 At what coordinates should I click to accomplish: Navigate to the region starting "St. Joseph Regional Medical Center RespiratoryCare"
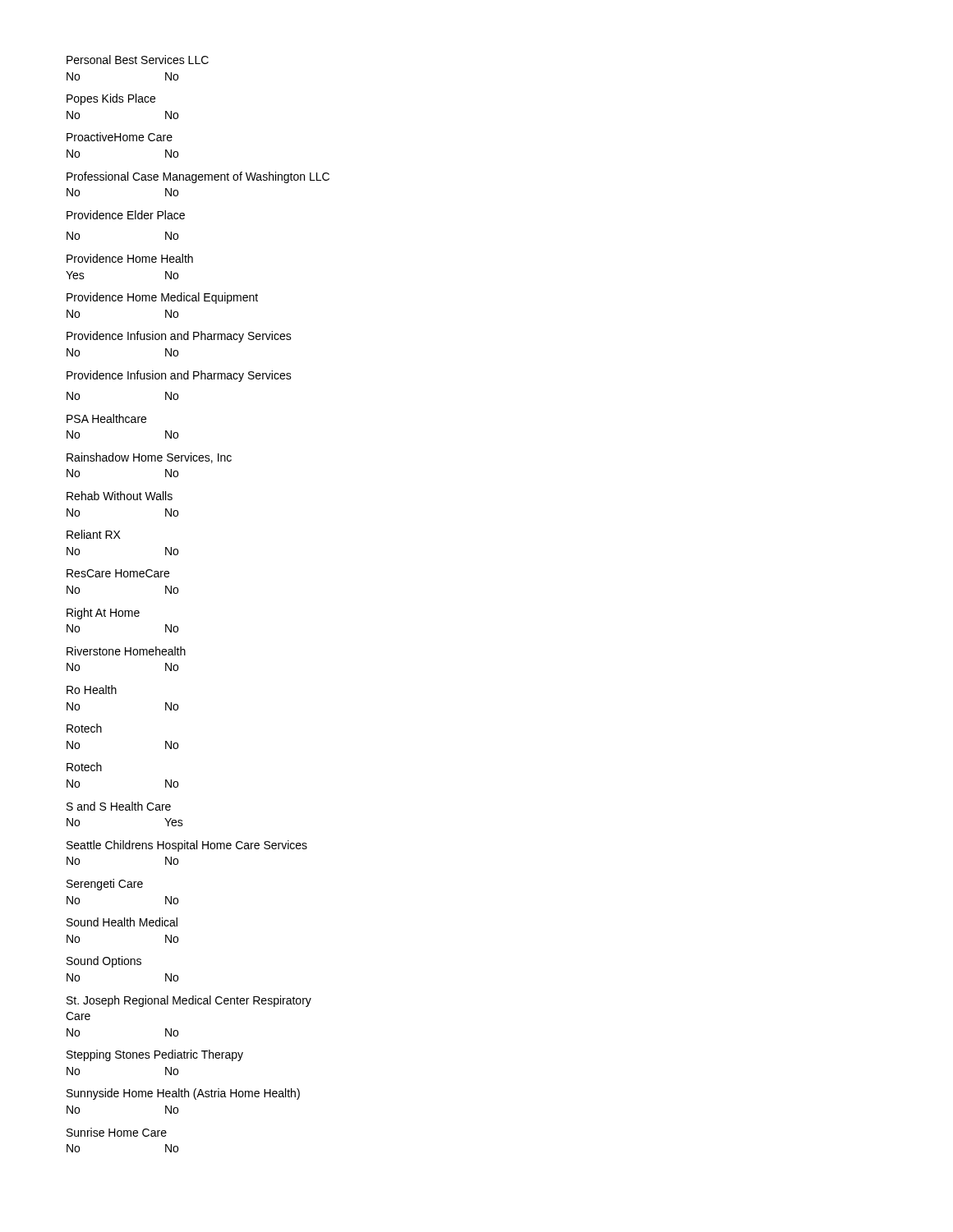189,1001
